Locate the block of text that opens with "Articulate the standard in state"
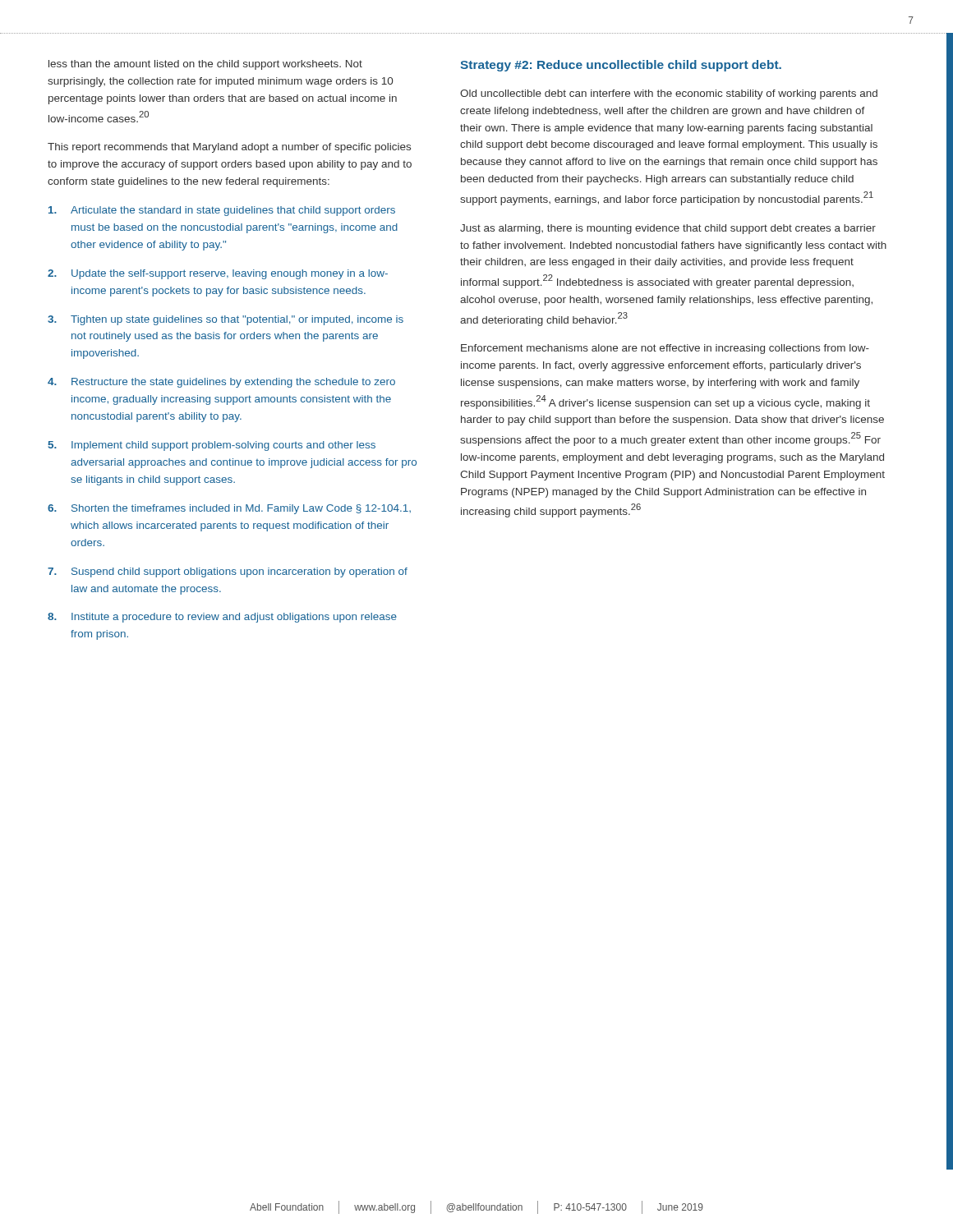Viewport: 953px width, 1232px height. (x=232, y=228)
